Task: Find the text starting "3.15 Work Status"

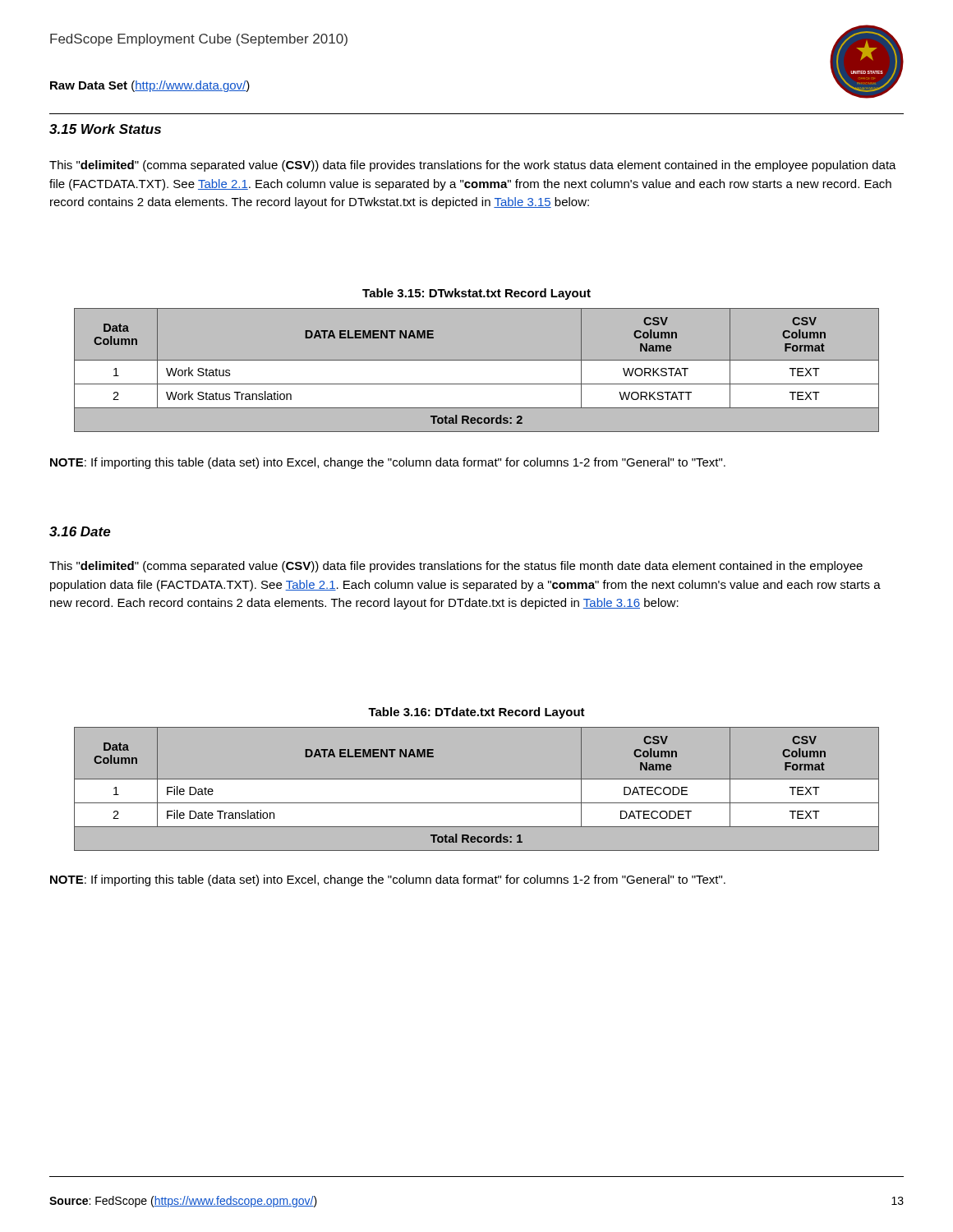Action: tap(105, 129)
